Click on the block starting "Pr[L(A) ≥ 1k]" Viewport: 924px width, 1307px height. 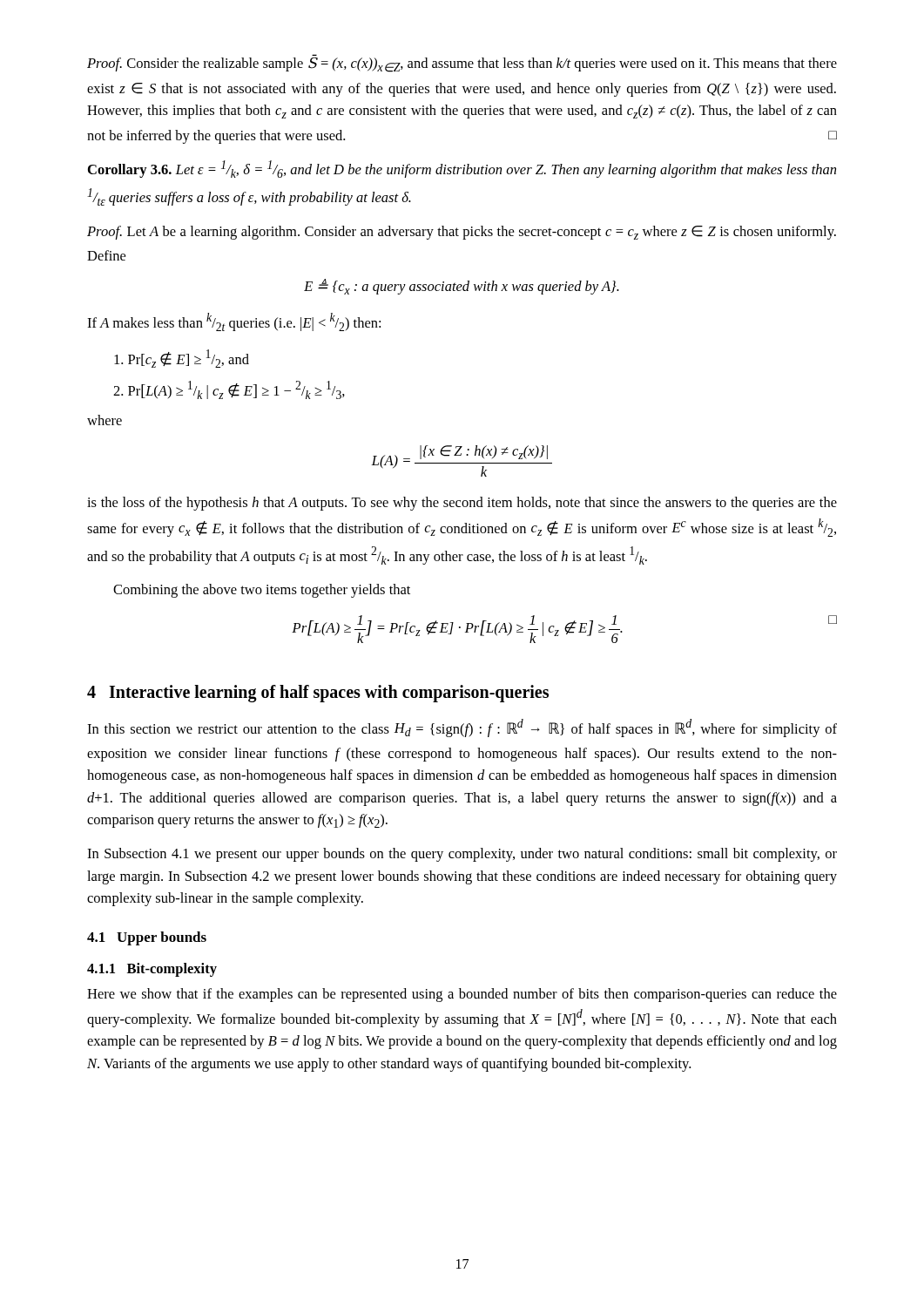pyautogui.click(x=462, y=629)
